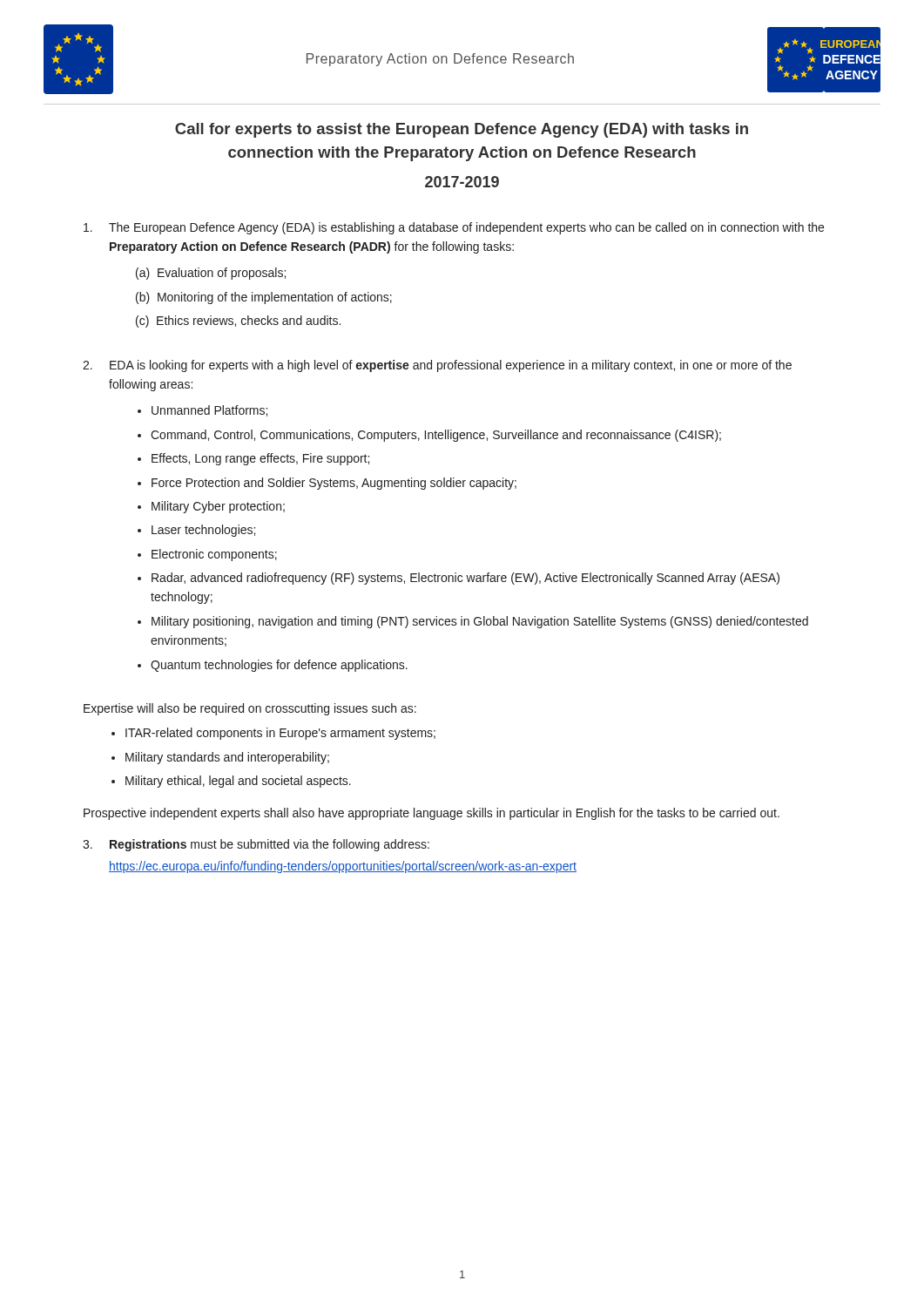This screenshot has width=924, height=1307.
Task: Find the title that reads "Call for experts to assist the"
Action: tap(462, 154)
